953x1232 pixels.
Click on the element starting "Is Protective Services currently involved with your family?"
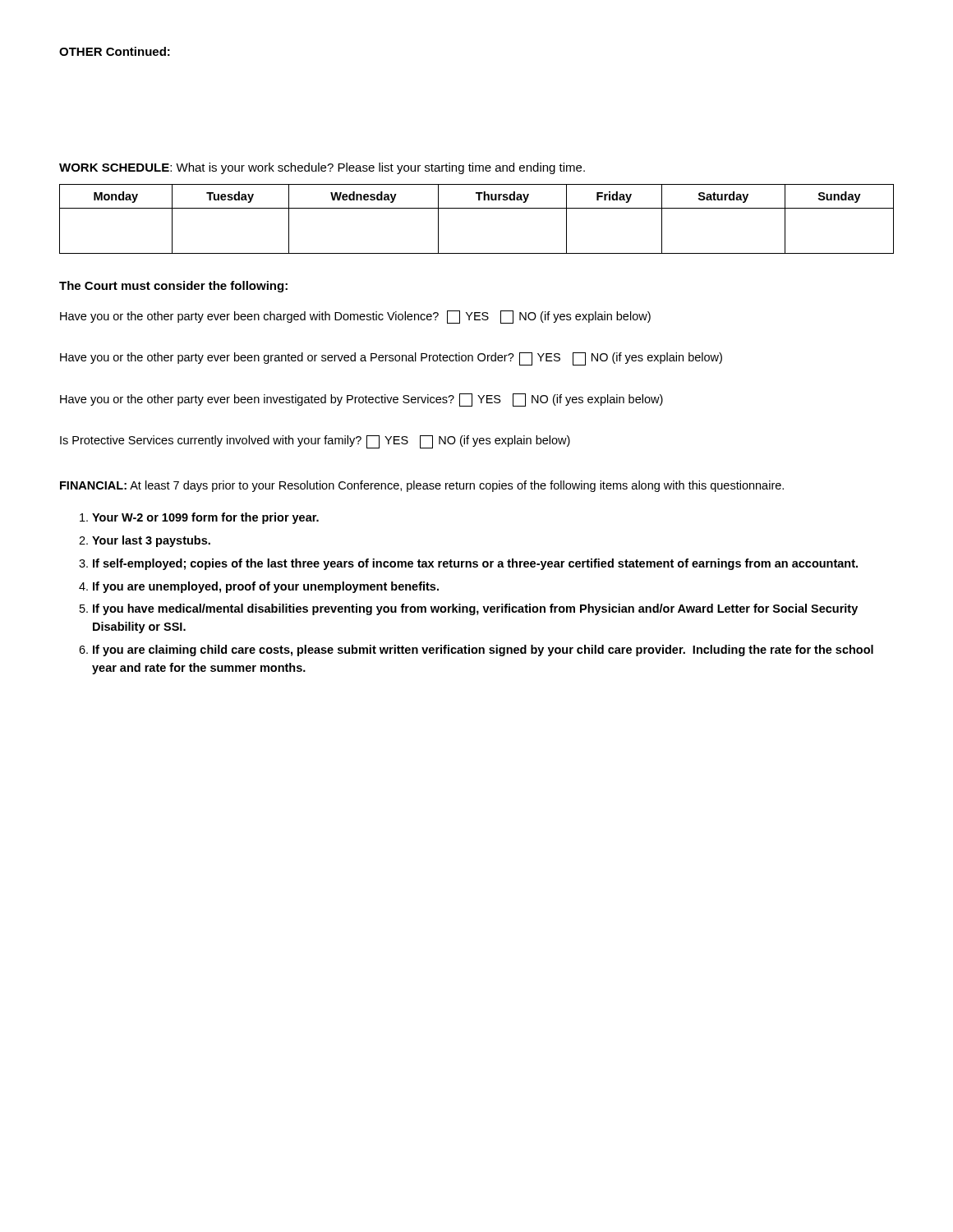coord(315,441)
